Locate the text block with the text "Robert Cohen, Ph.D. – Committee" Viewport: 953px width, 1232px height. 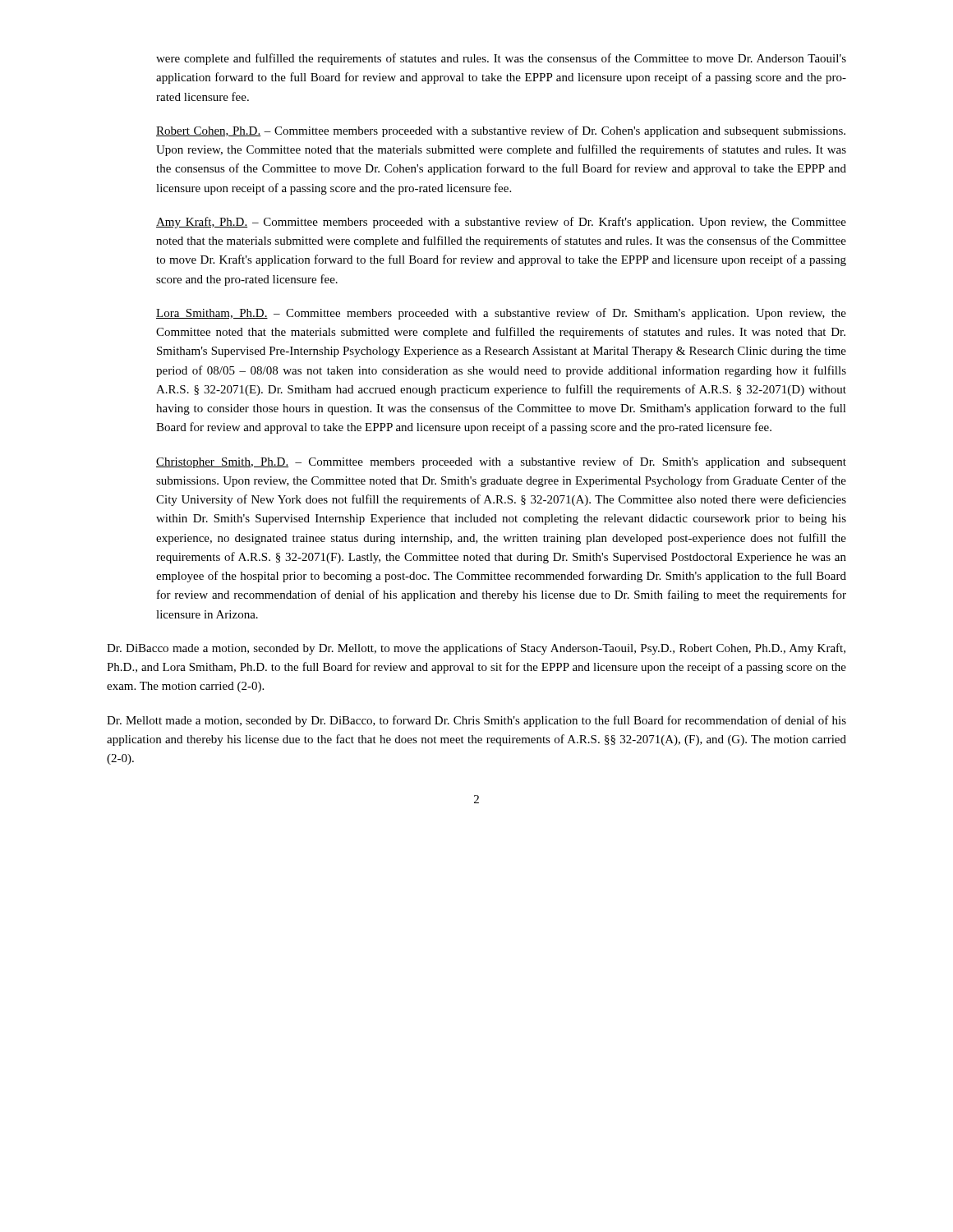501,159
